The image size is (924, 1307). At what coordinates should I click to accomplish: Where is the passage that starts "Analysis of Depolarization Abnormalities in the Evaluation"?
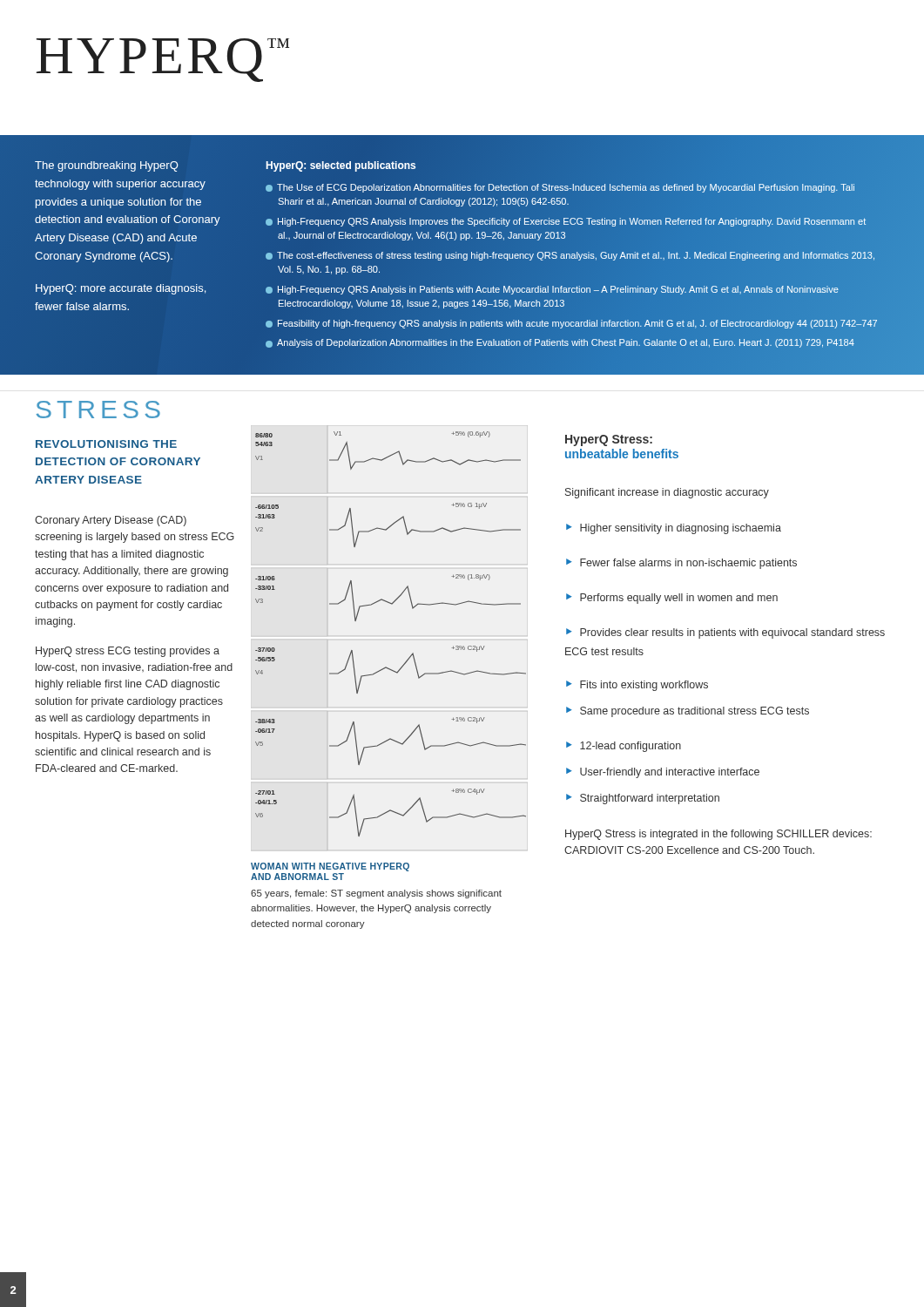(560, 343)
